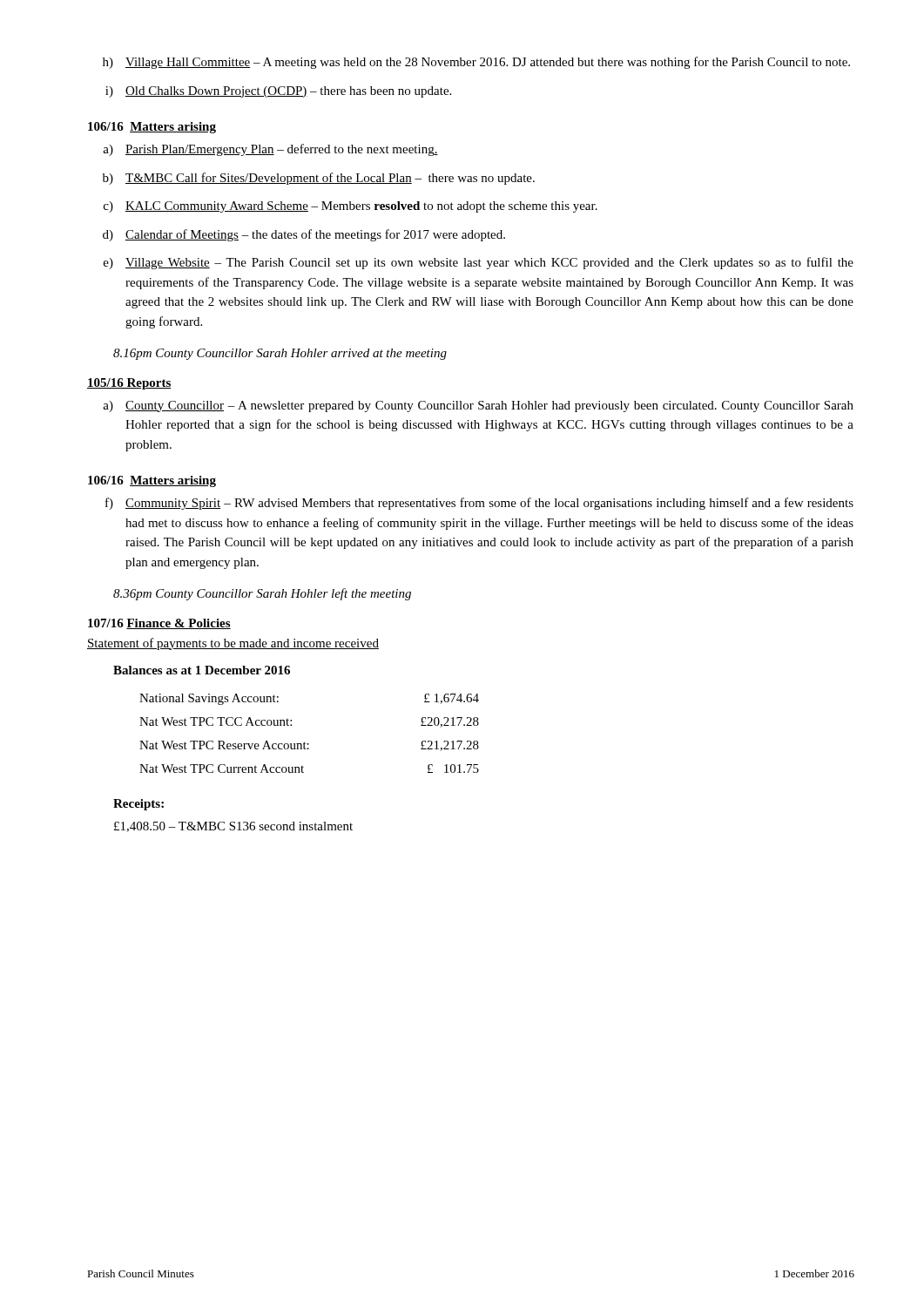Where is the passage that starts "e) Village Website –"?

[470, 292]
